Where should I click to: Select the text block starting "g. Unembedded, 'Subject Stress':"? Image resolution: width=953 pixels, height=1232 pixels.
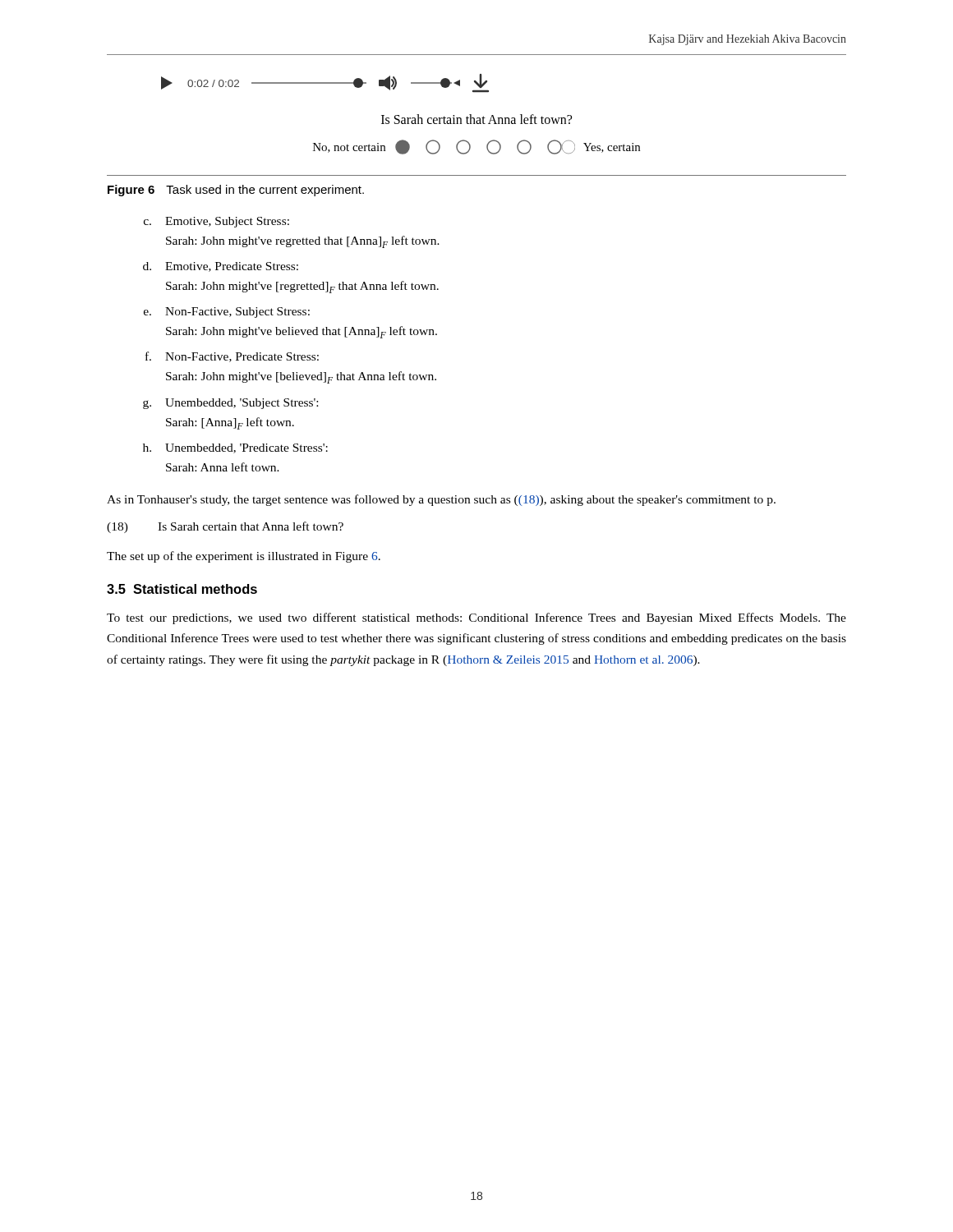tap(213, 413)
